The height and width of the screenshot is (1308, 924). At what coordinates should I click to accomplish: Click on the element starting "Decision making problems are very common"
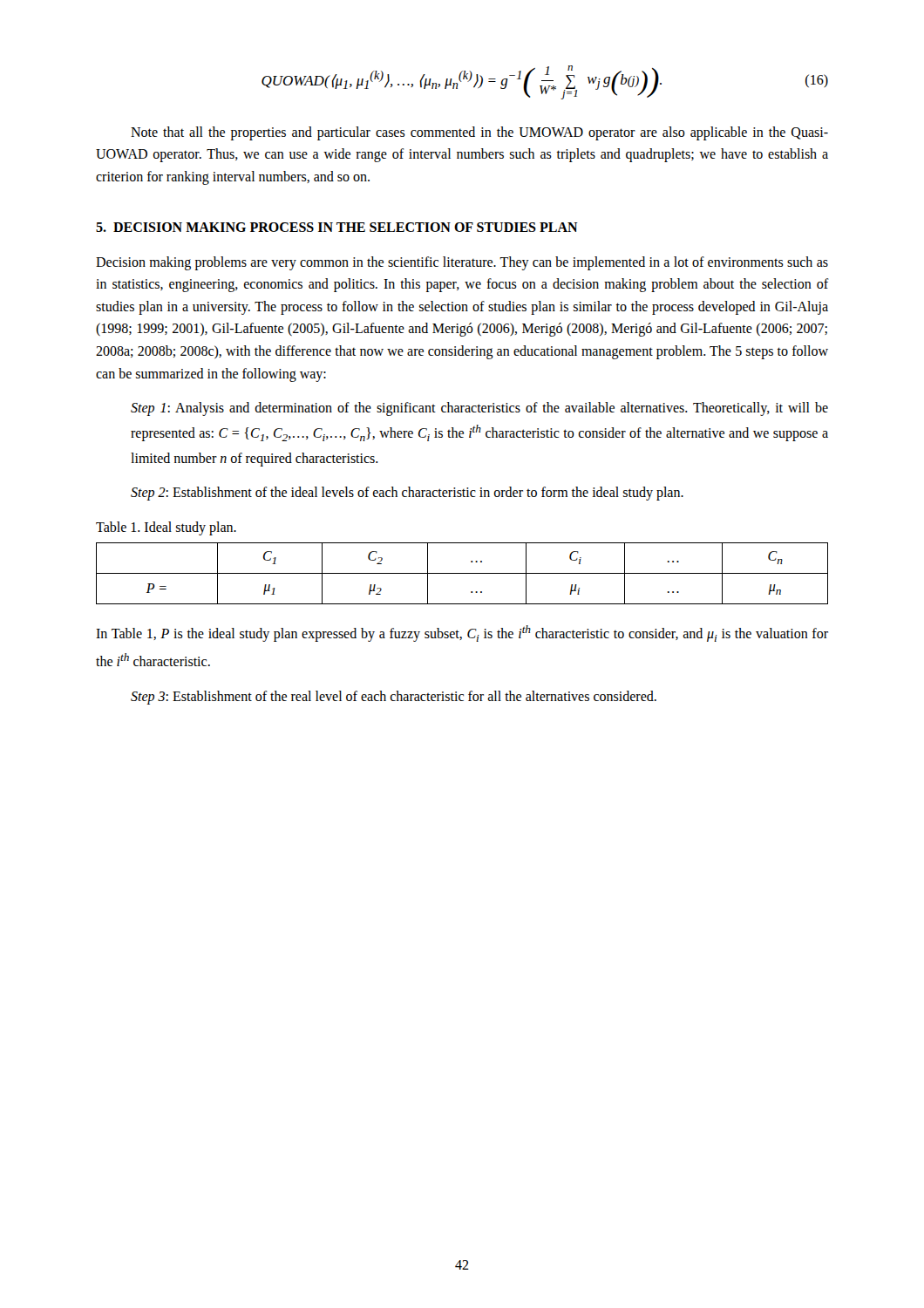462,317
